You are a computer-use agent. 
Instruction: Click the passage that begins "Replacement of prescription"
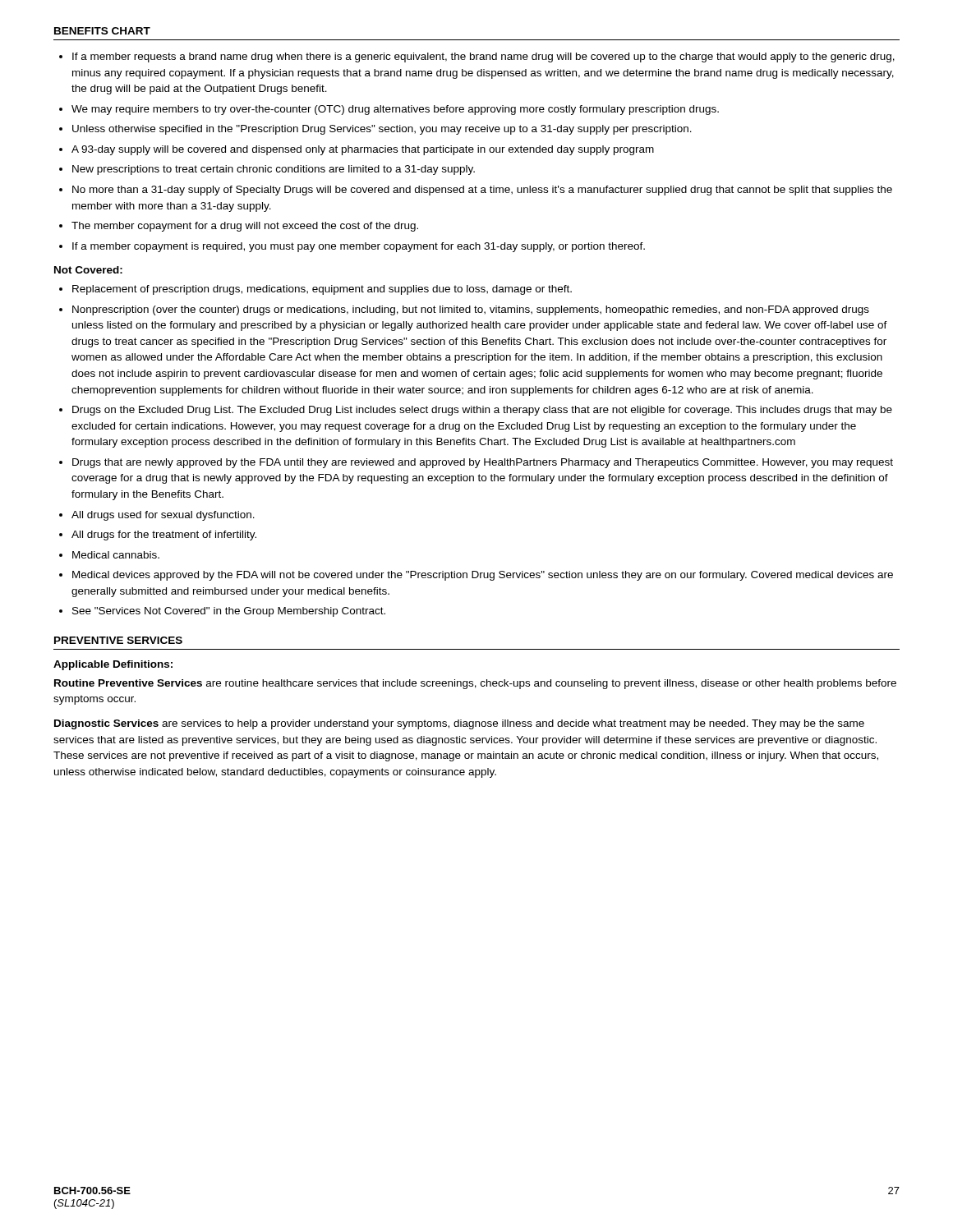[x=322, y=289]
